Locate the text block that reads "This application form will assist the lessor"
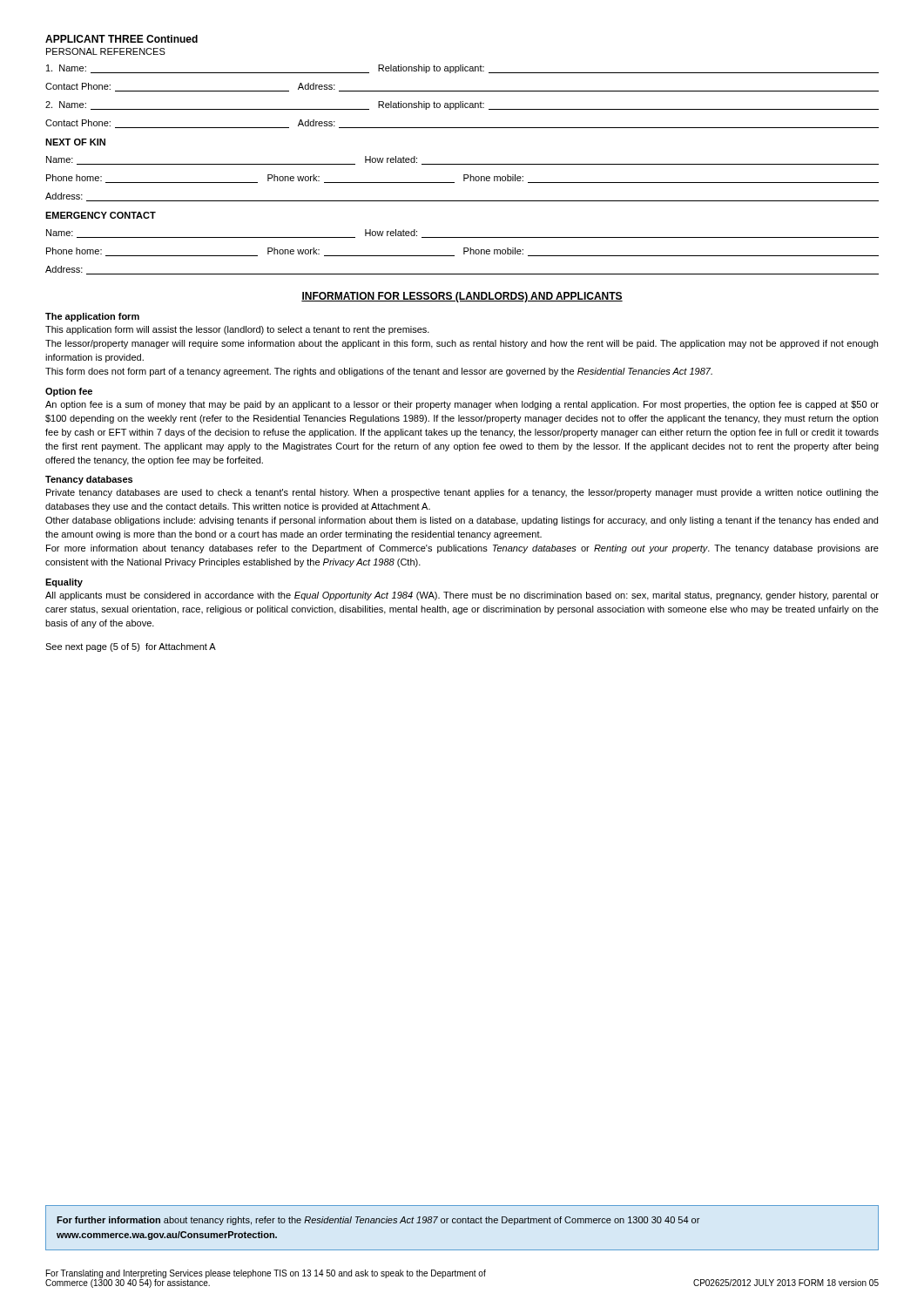The width and height of the screenshot is (924, 1307). [x=462, y=350]
